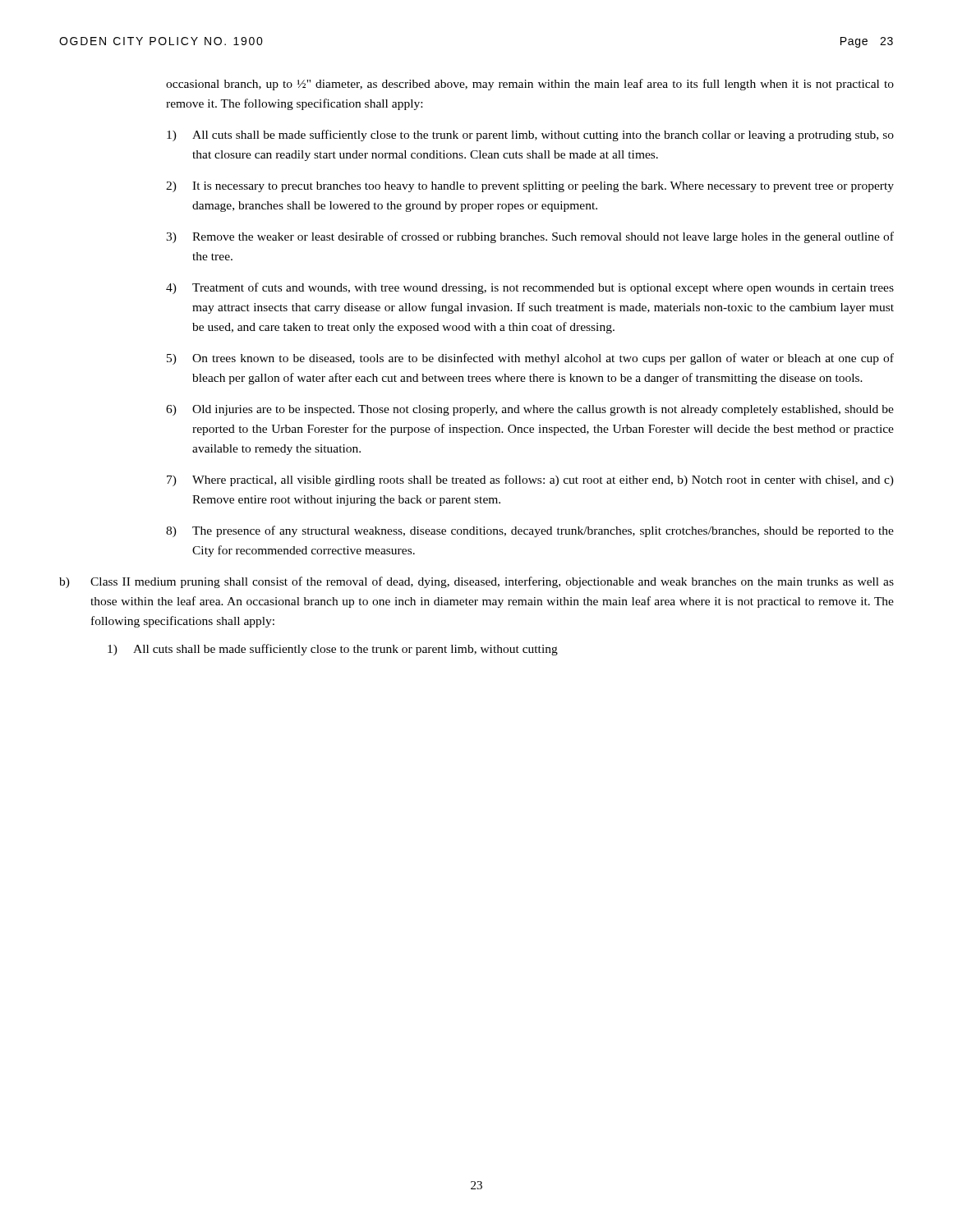Select the text starting "7) Where practical, all visible girdling roots shall"
Screen dimensions: 1232x953
(x=530, y=490)
